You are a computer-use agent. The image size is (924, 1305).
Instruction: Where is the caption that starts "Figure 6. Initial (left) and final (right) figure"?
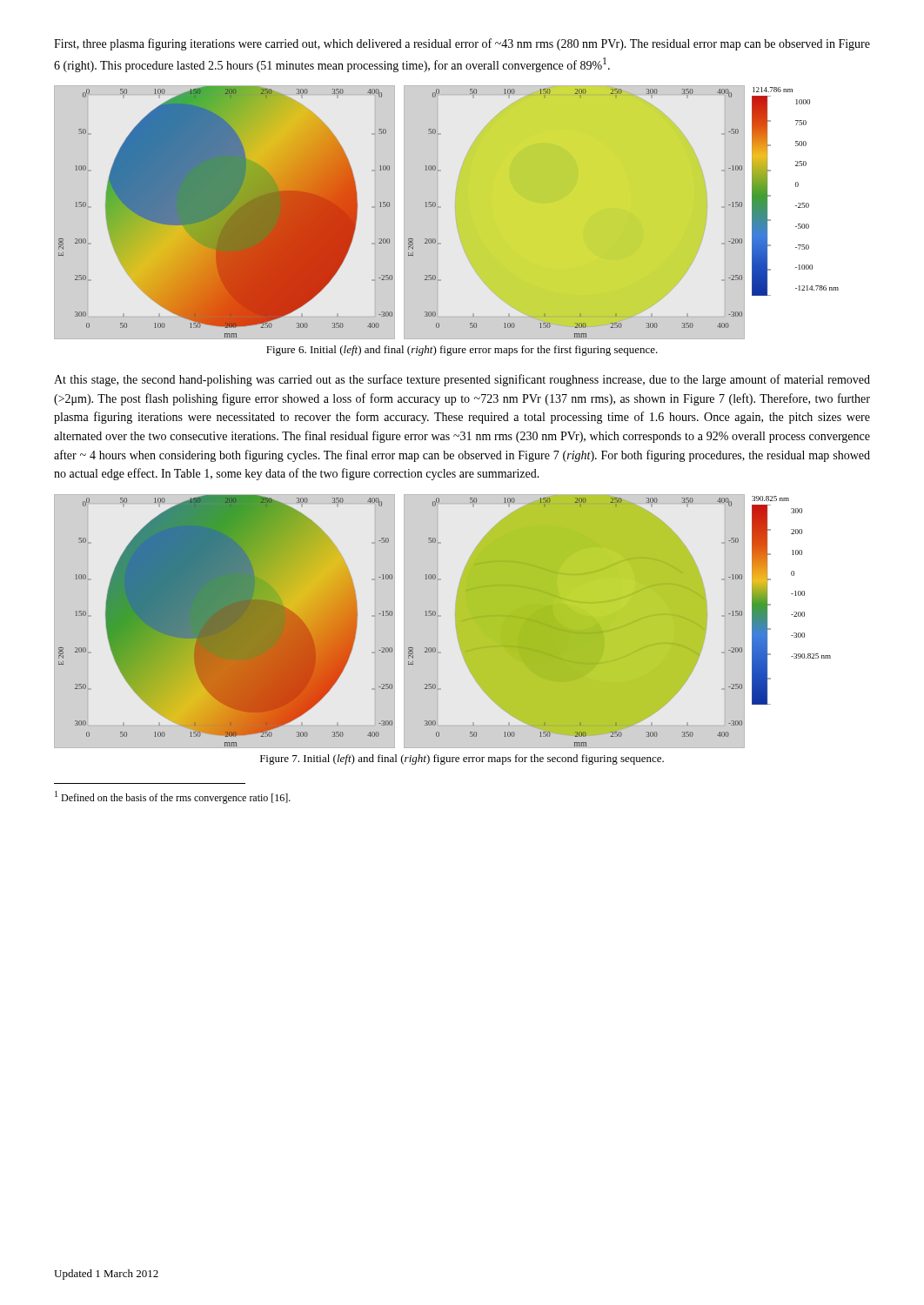(x=462, y=349)
